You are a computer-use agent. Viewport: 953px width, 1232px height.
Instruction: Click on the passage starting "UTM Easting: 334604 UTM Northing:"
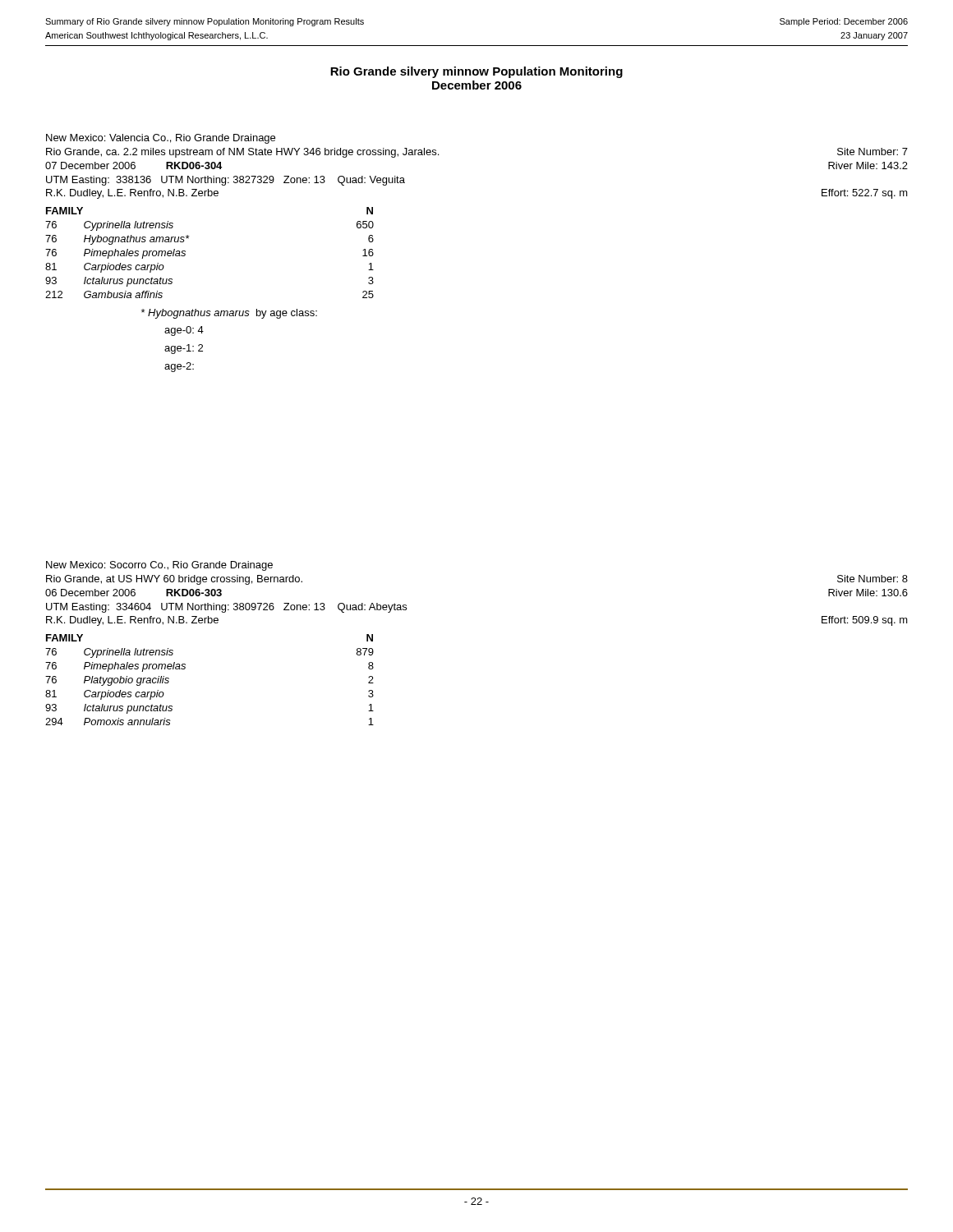[x=226, y=607]
